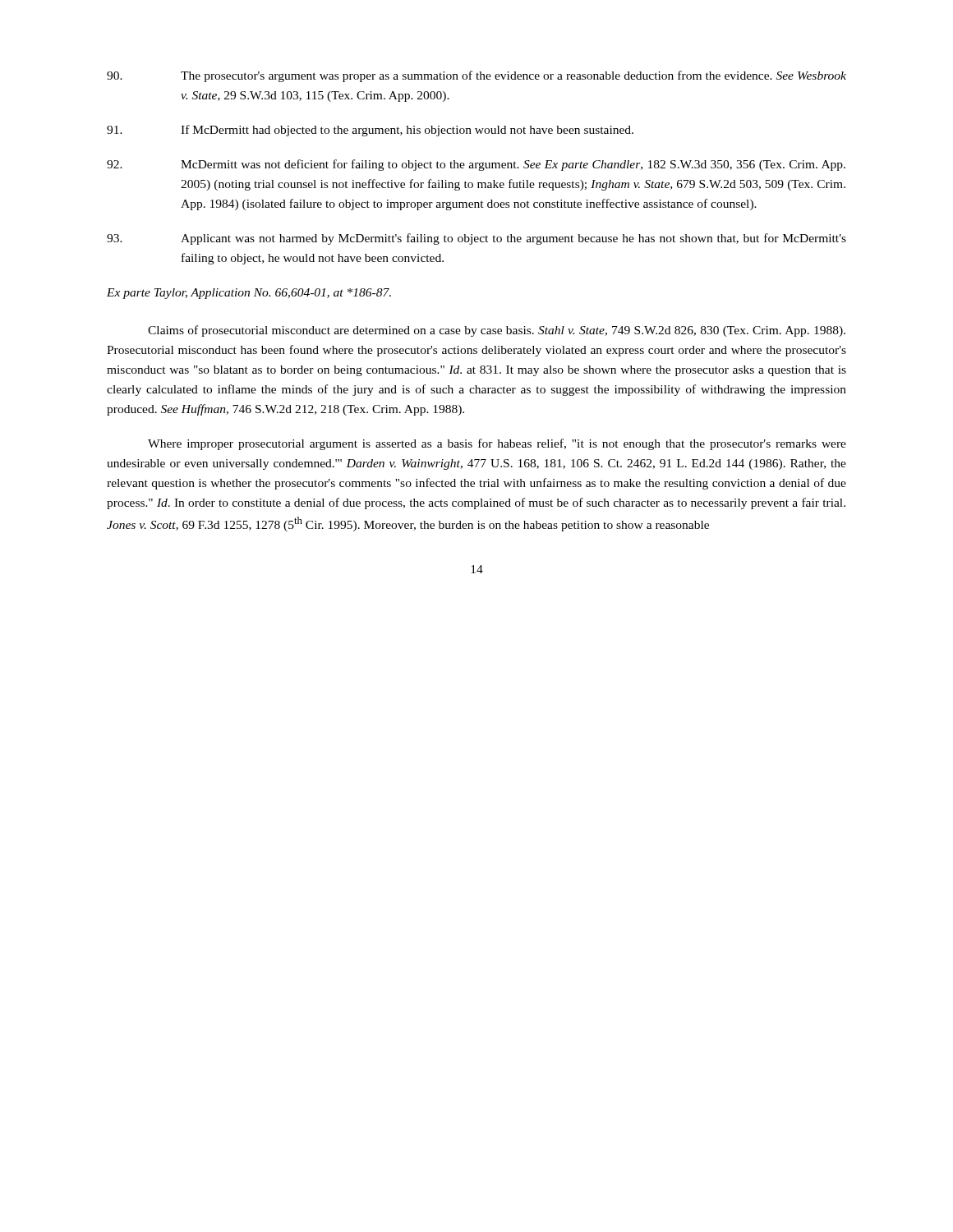Where is the passage that starts "93. Applicant was not harmed by"?
The height and width of the screenshot is (1232, 953).
476,248
